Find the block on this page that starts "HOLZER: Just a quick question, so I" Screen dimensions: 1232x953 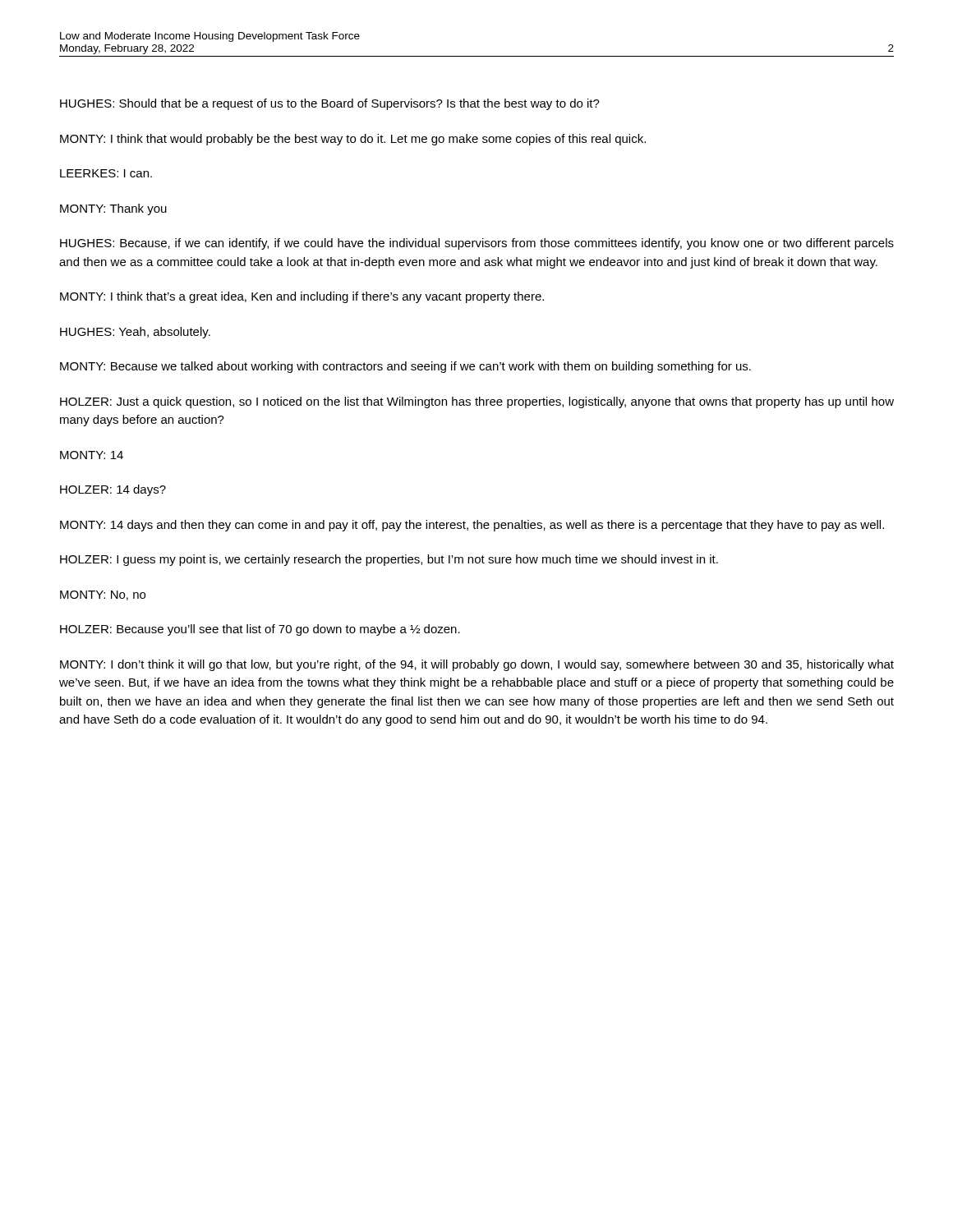pos(476,410)
